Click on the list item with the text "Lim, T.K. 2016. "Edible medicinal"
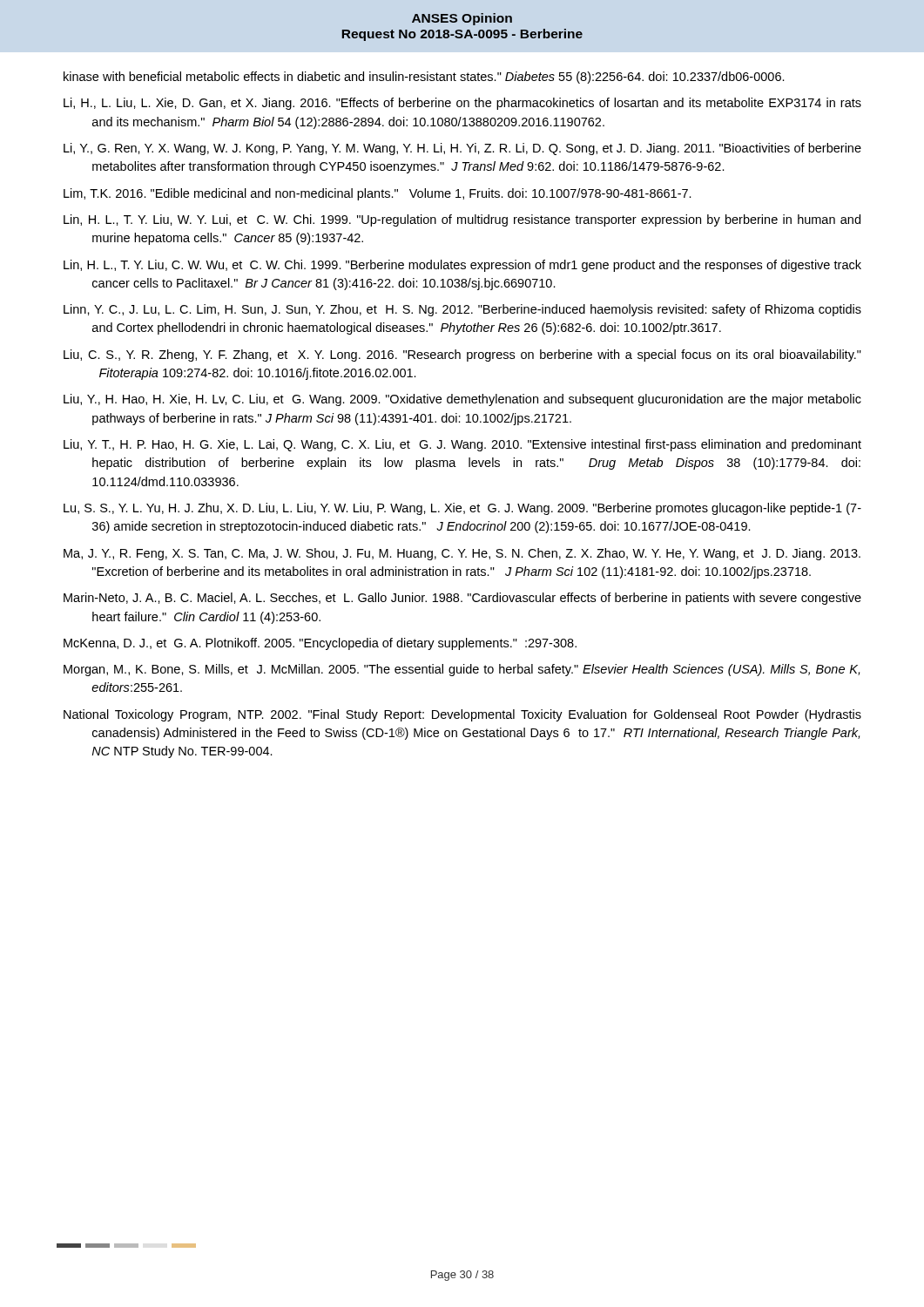The height and width of the screenshot is (1307, 924). (377, 193)
